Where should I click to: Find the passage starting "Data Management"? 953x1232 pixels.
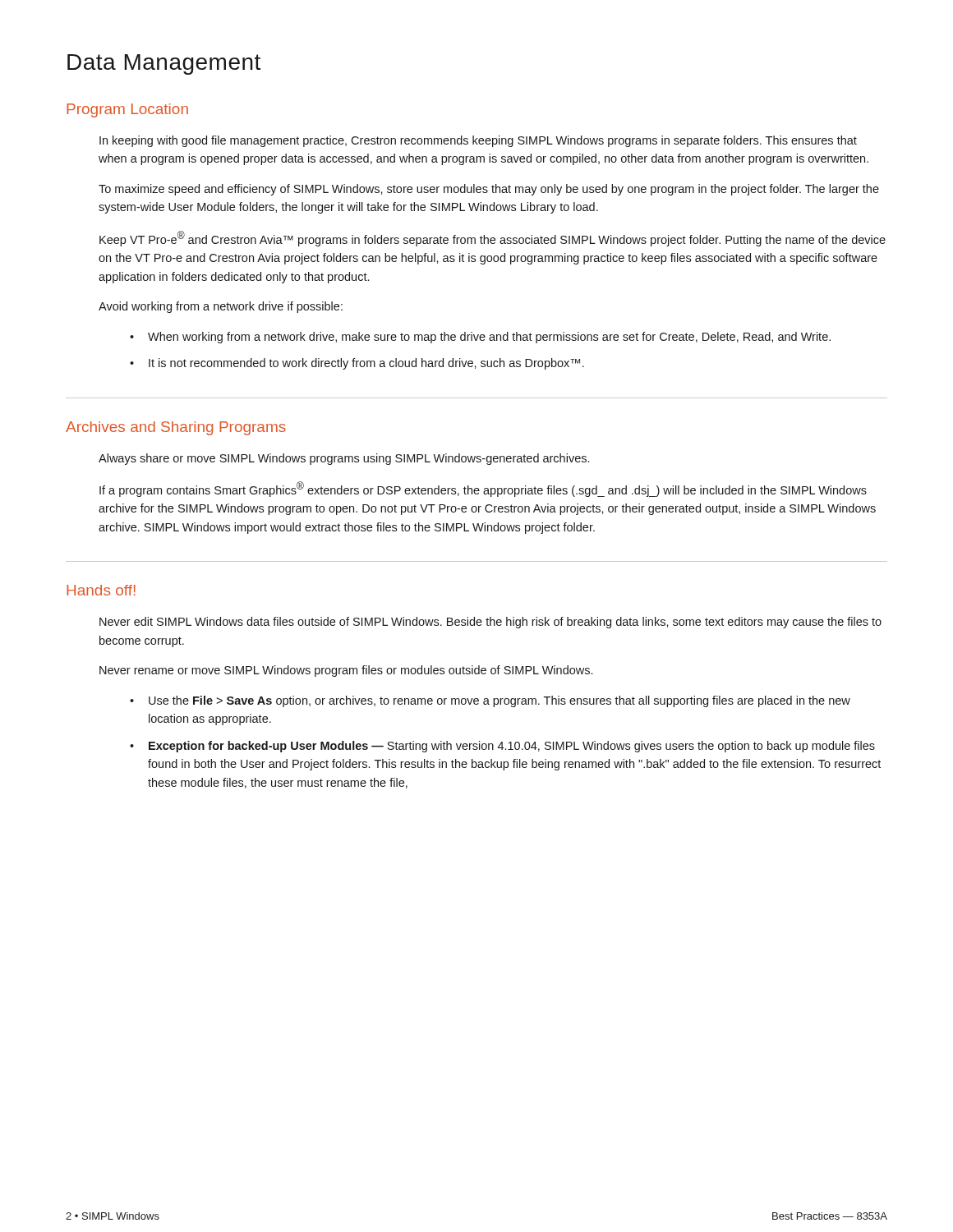(163, 62)
